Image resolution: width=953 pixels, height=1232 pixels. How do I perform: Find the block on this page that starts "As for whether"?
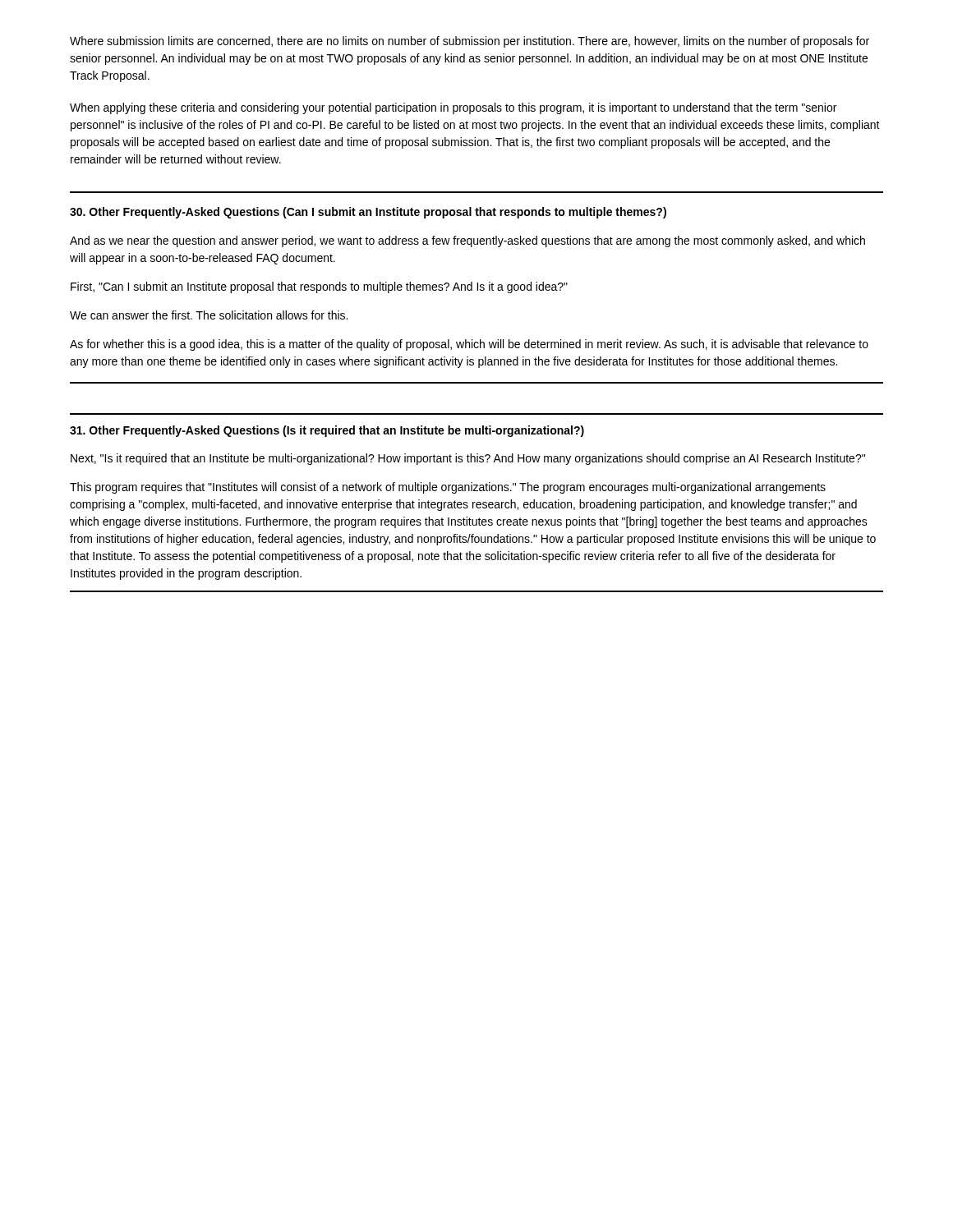[469, 352]
